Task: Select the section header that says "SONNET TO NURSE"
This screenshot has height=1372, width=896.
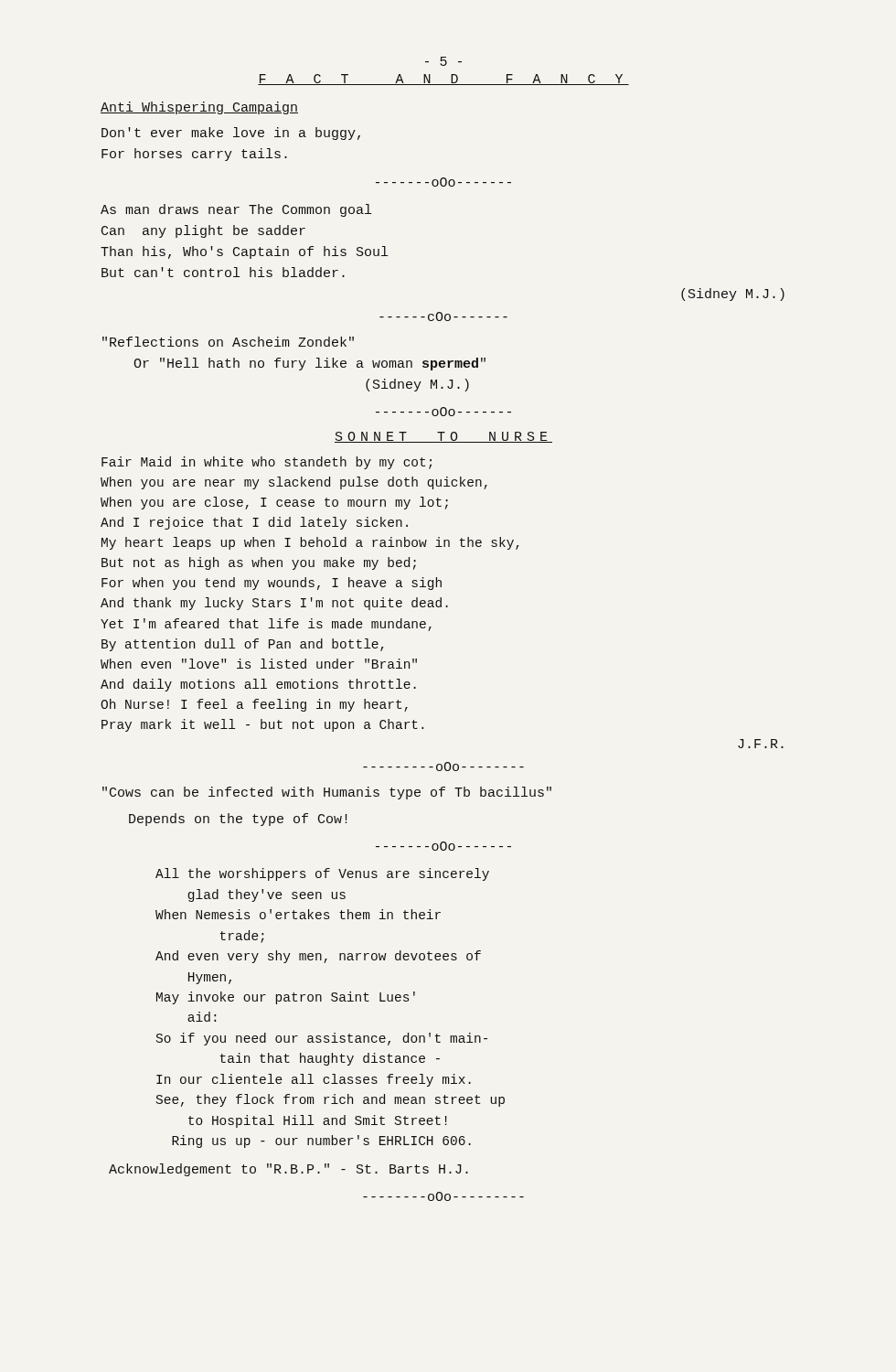Action: pos(443,438)
